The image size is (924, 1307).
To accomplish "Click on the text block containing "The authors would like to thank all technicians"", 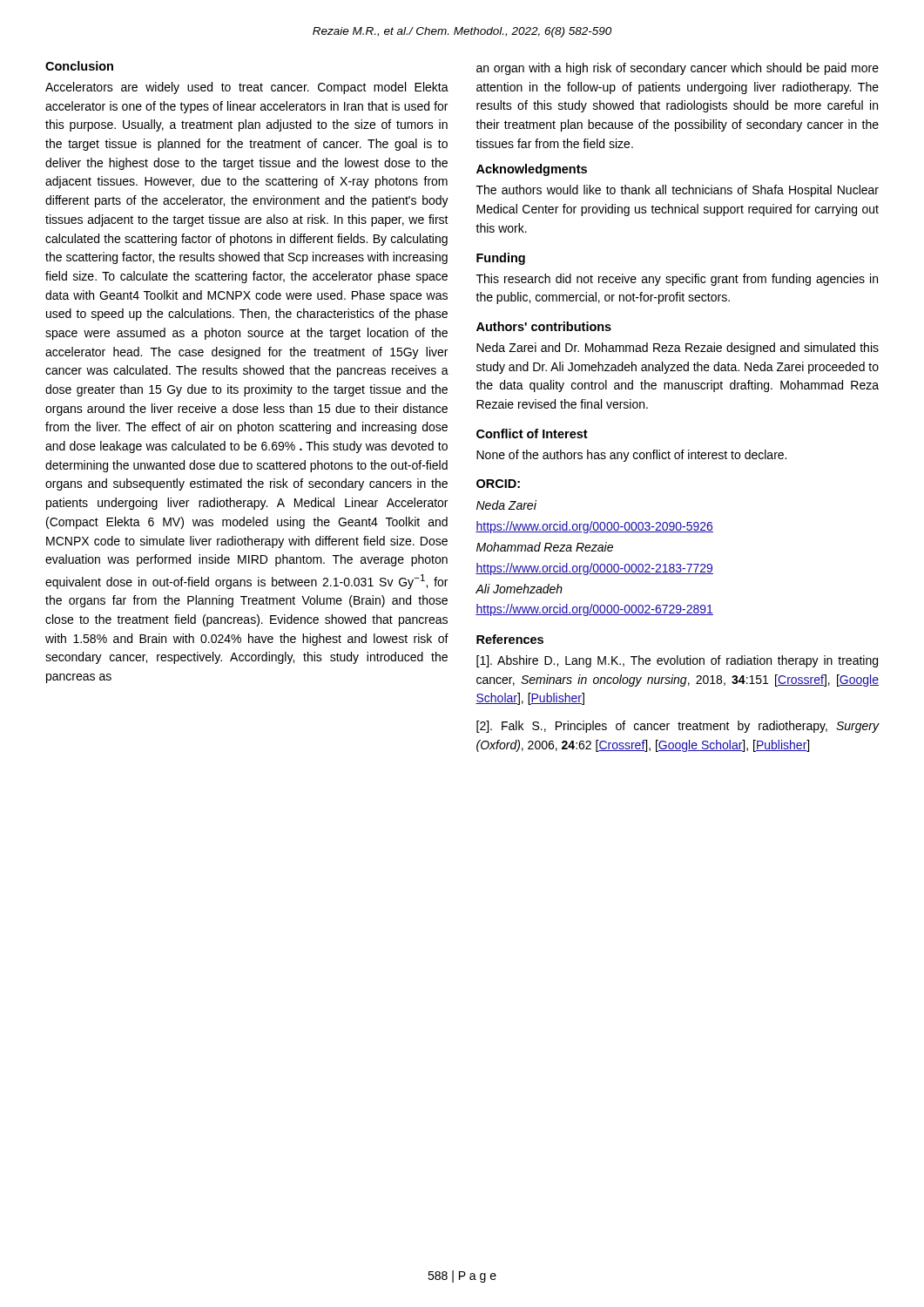I will pyautogui.click(x=677, y=210).
